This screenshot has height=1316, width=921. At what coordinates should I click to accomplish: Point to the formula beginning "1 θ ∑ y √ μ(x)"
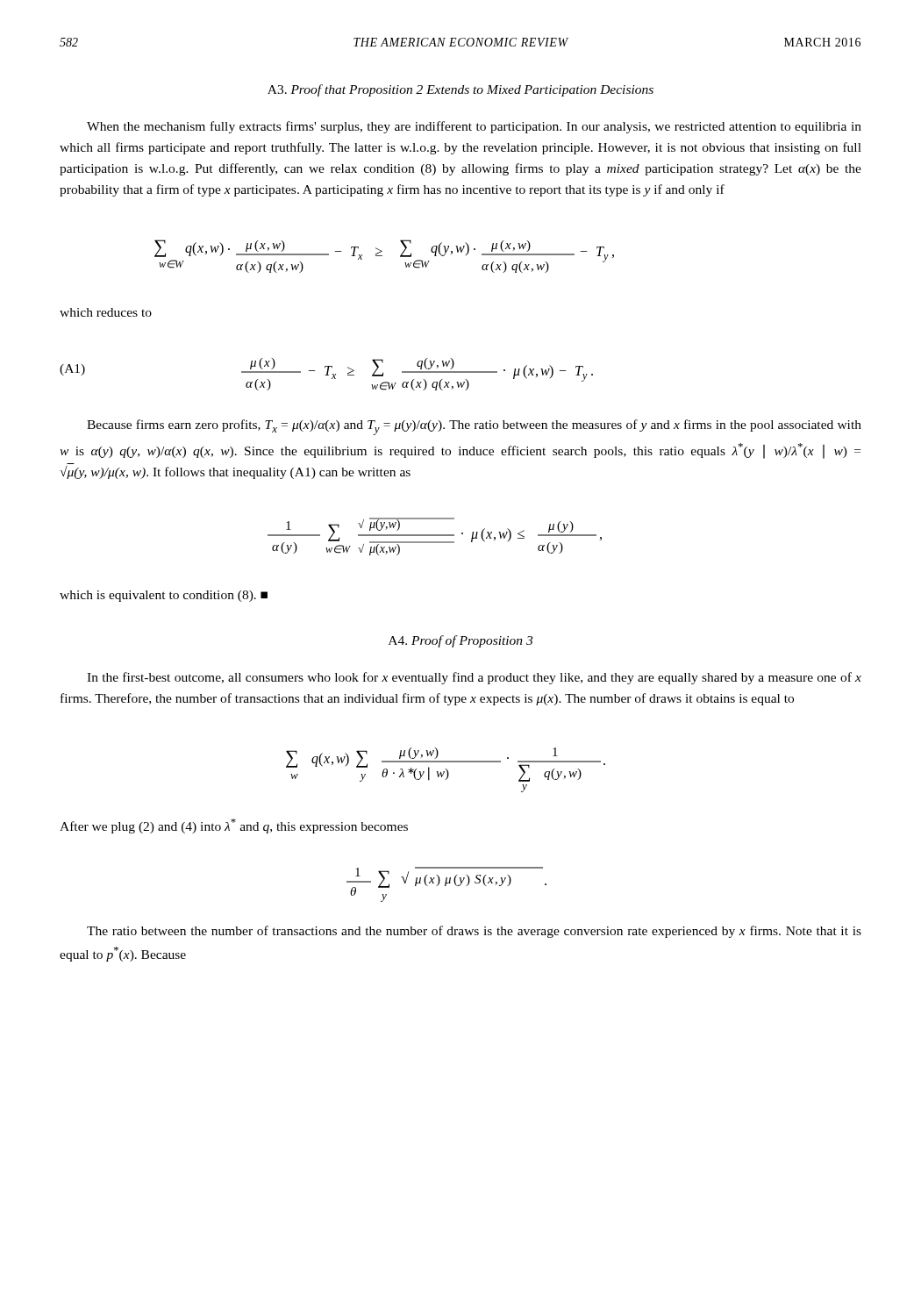[x=460, y=879]
